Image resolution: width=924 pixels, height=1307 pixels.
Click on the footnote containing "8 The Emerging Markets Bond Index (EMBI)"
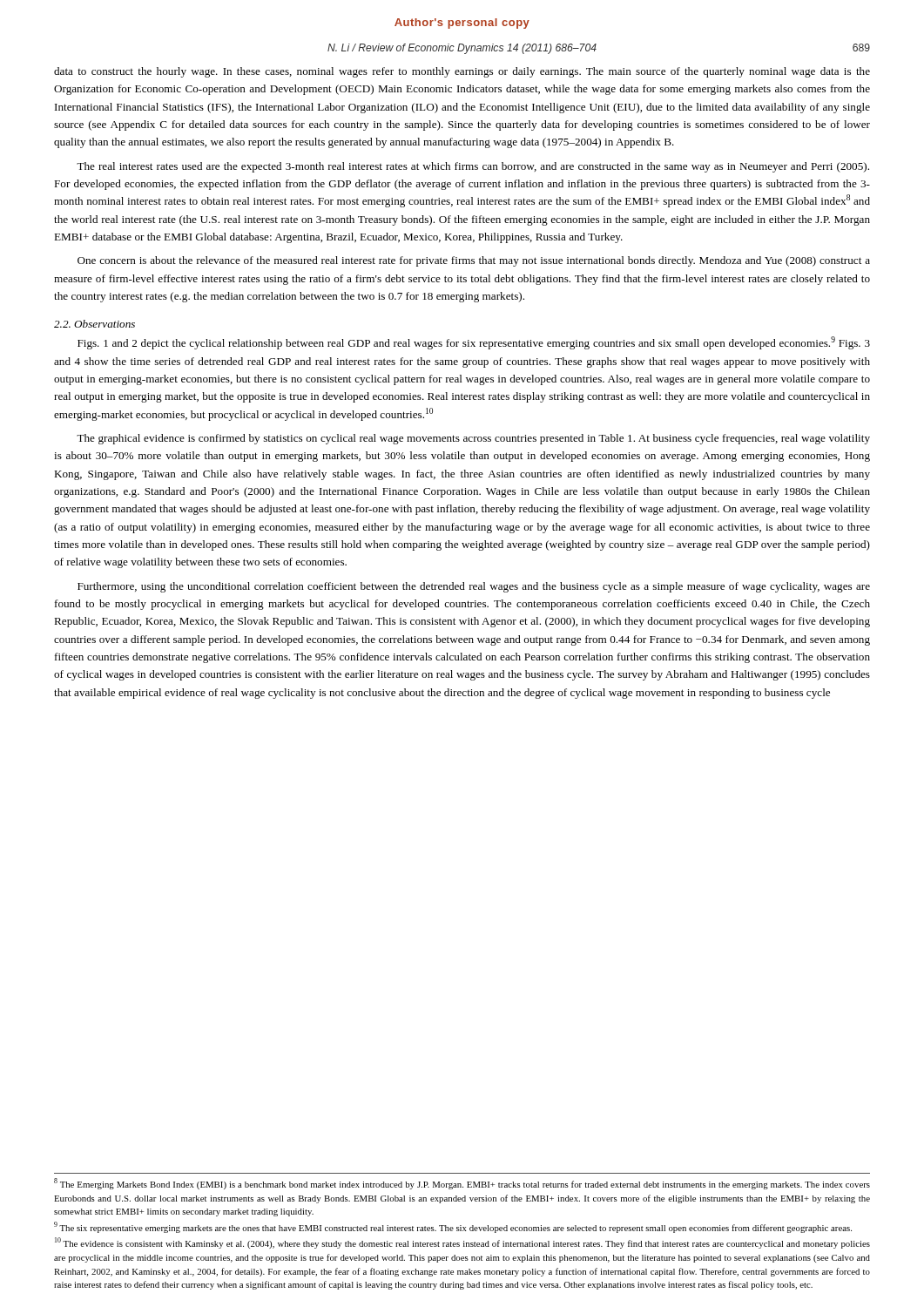tap(462, 1197)
